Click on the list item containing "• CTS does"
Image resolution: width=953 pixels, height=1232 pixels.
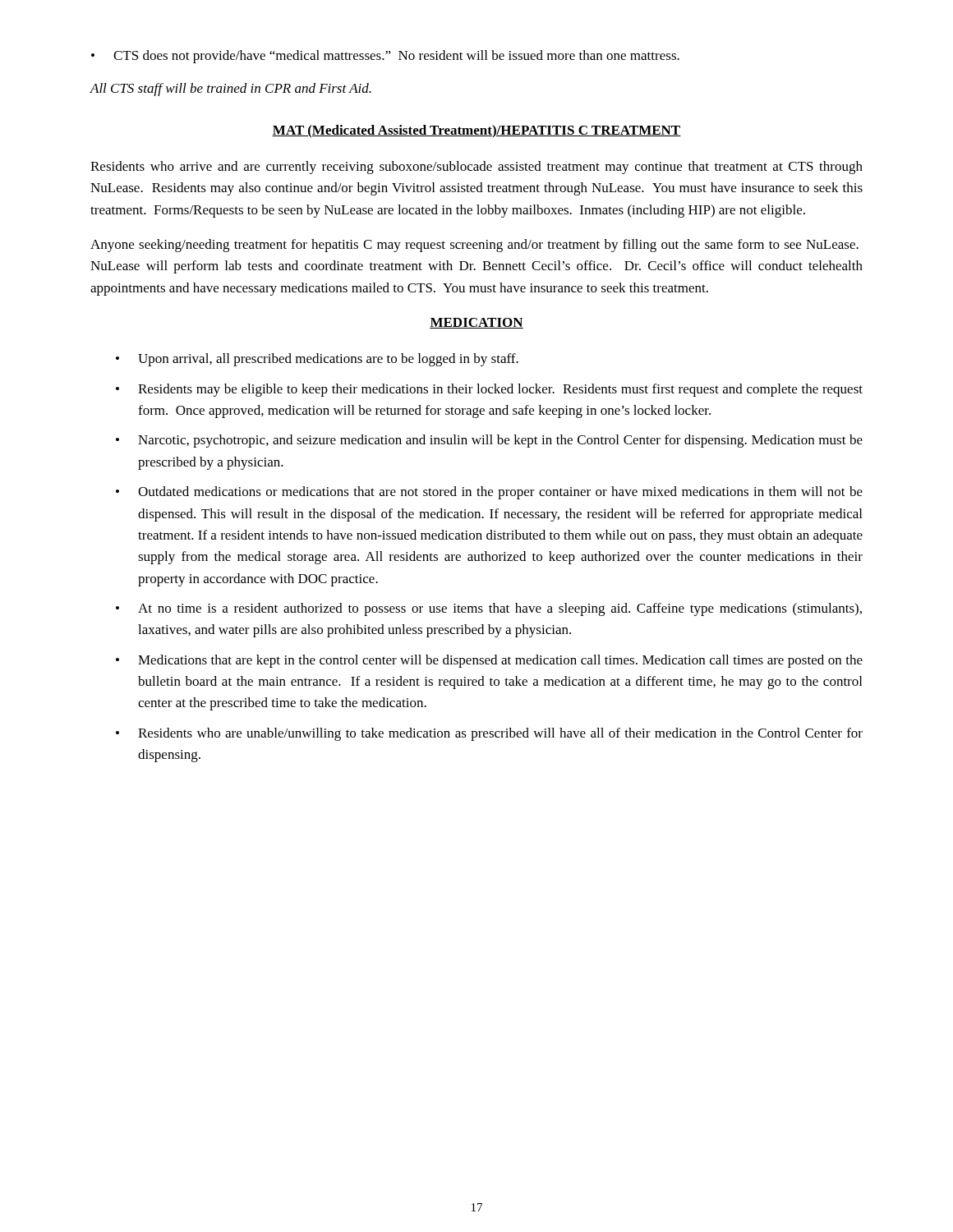click(476, 56)
